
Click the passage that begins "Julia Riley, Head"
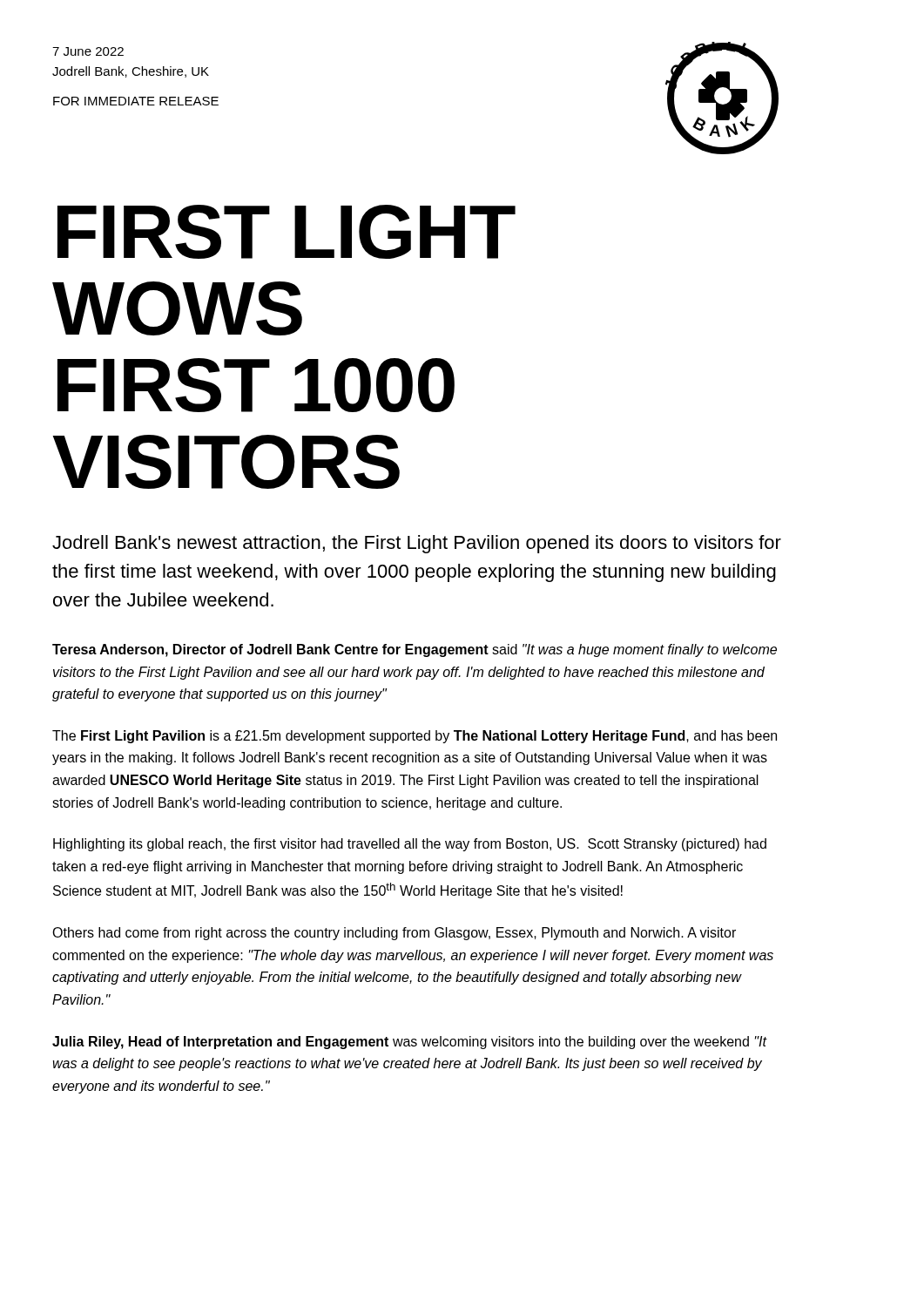pos(409,1064)
